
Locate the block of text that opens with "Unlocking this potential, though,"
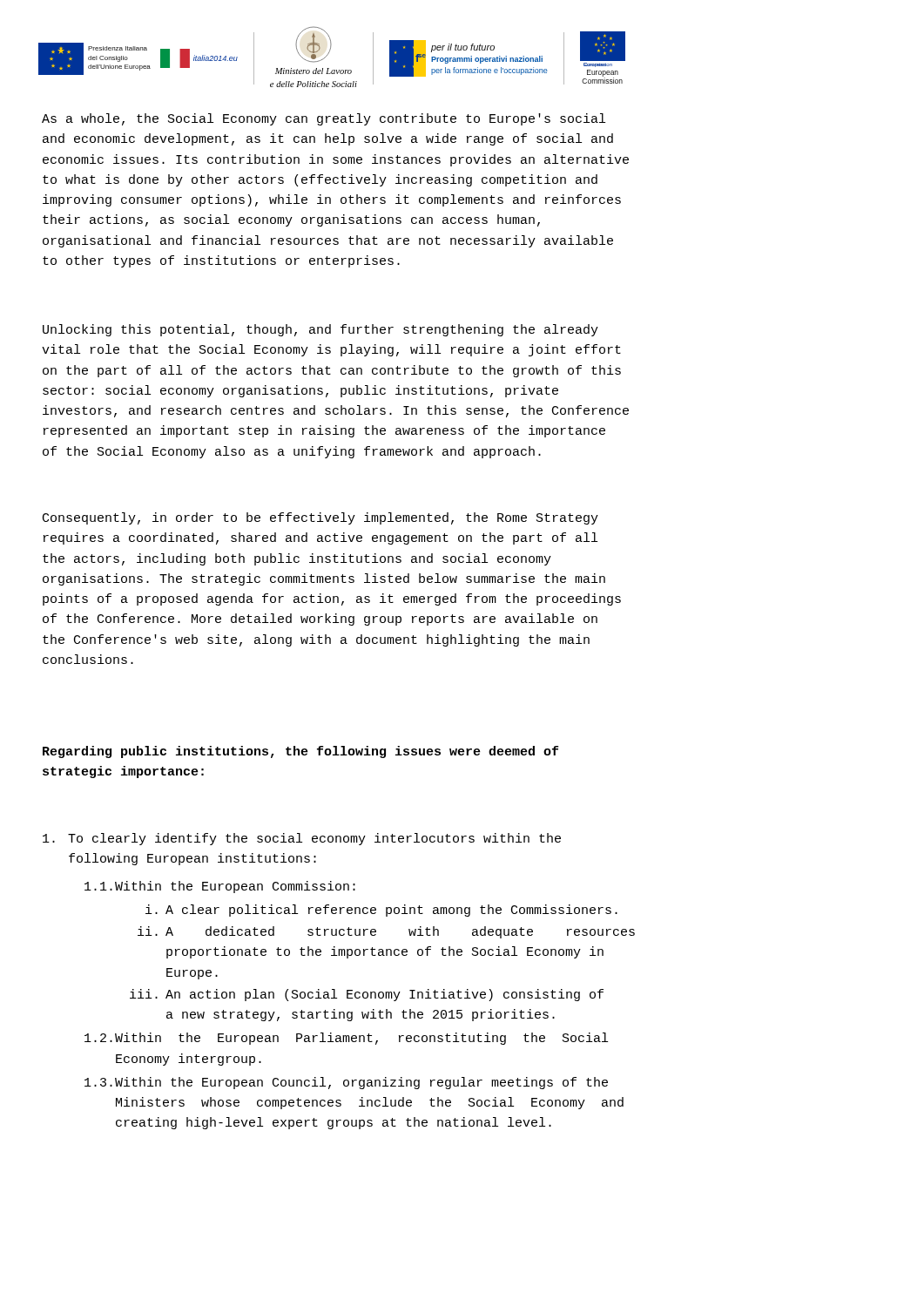coord(336,391)
